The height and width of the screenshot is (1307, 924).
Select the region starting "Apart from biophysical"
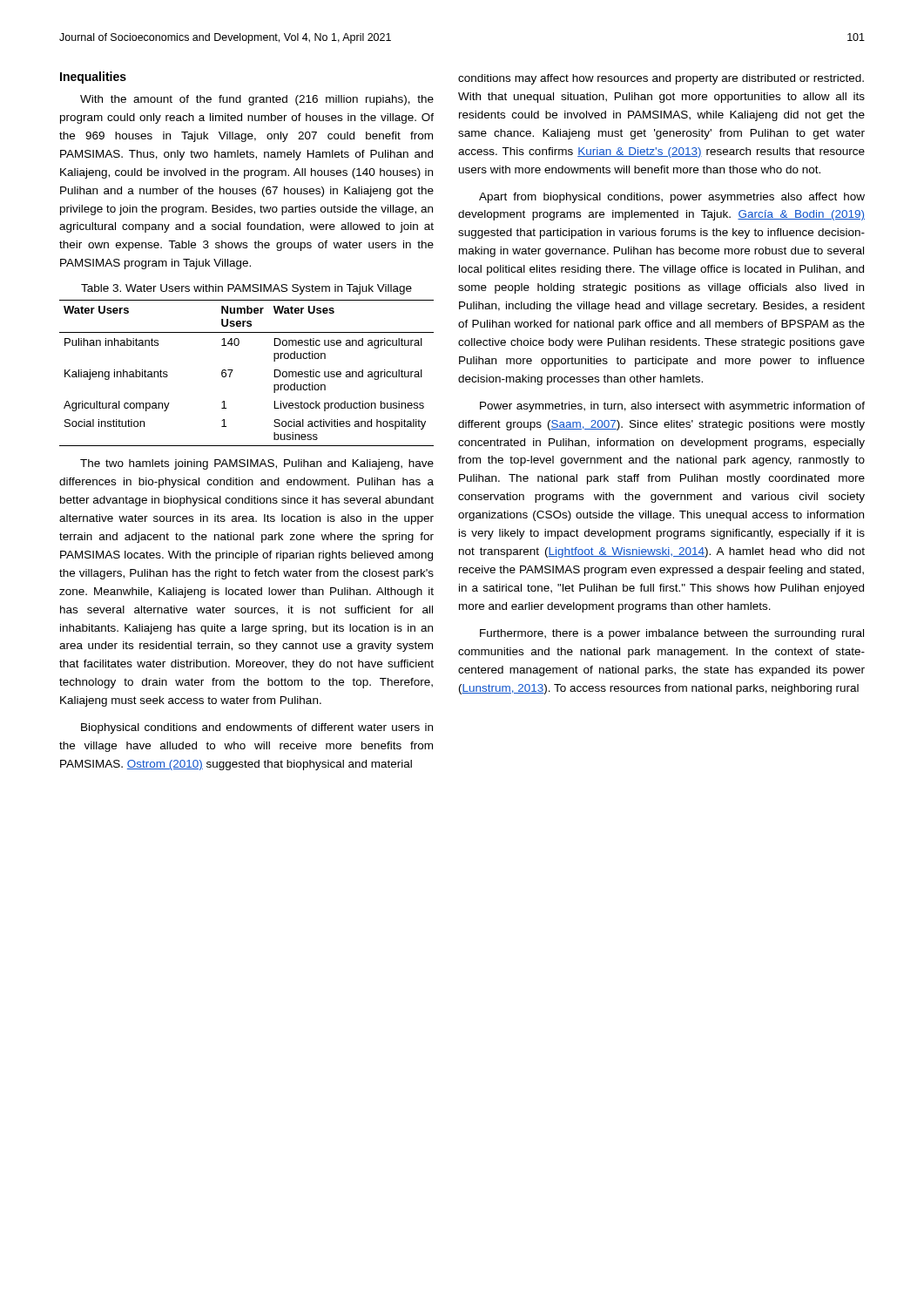tap(661, 288)
